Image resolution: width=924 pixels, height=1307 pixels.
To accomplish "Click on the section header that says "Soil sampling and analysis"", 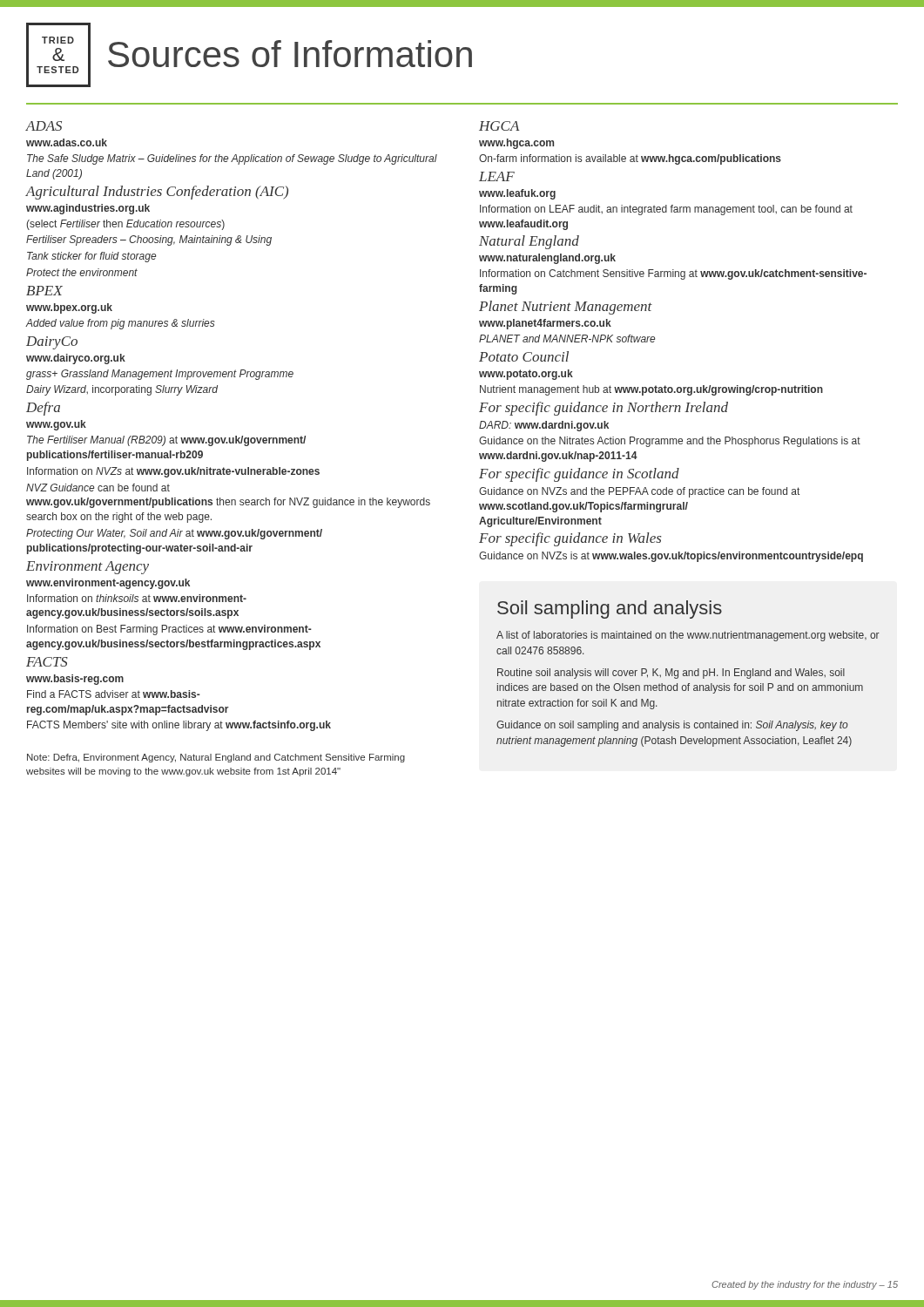I will pos(688,676).
